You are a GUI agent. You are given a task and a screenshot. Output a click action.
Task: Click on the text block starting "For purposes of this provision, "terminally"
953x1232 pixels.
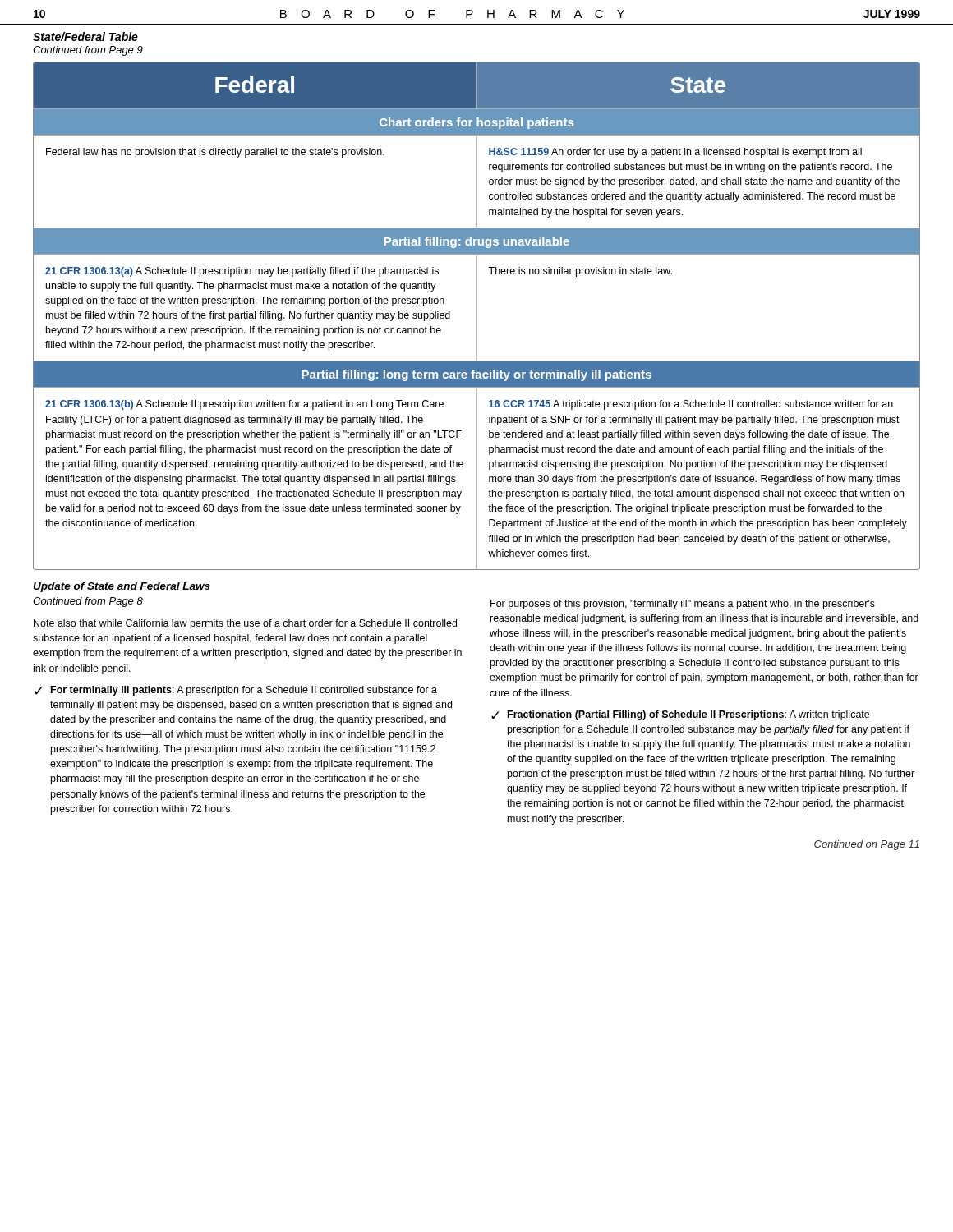pyautogui.click(x=704, y=648)
